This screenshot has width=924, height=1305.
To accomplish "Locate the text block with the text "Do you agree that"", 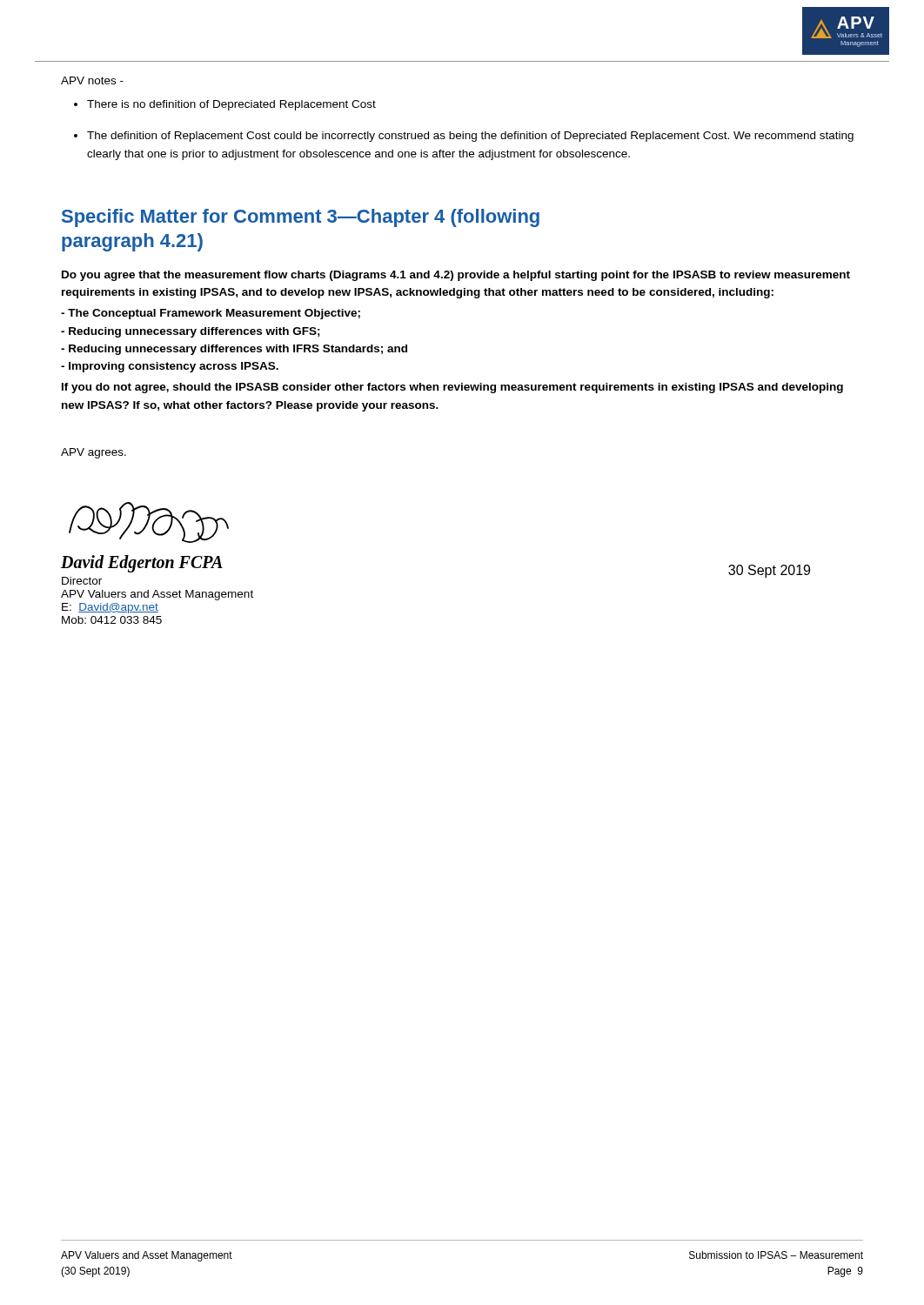I will coord(456,276).
